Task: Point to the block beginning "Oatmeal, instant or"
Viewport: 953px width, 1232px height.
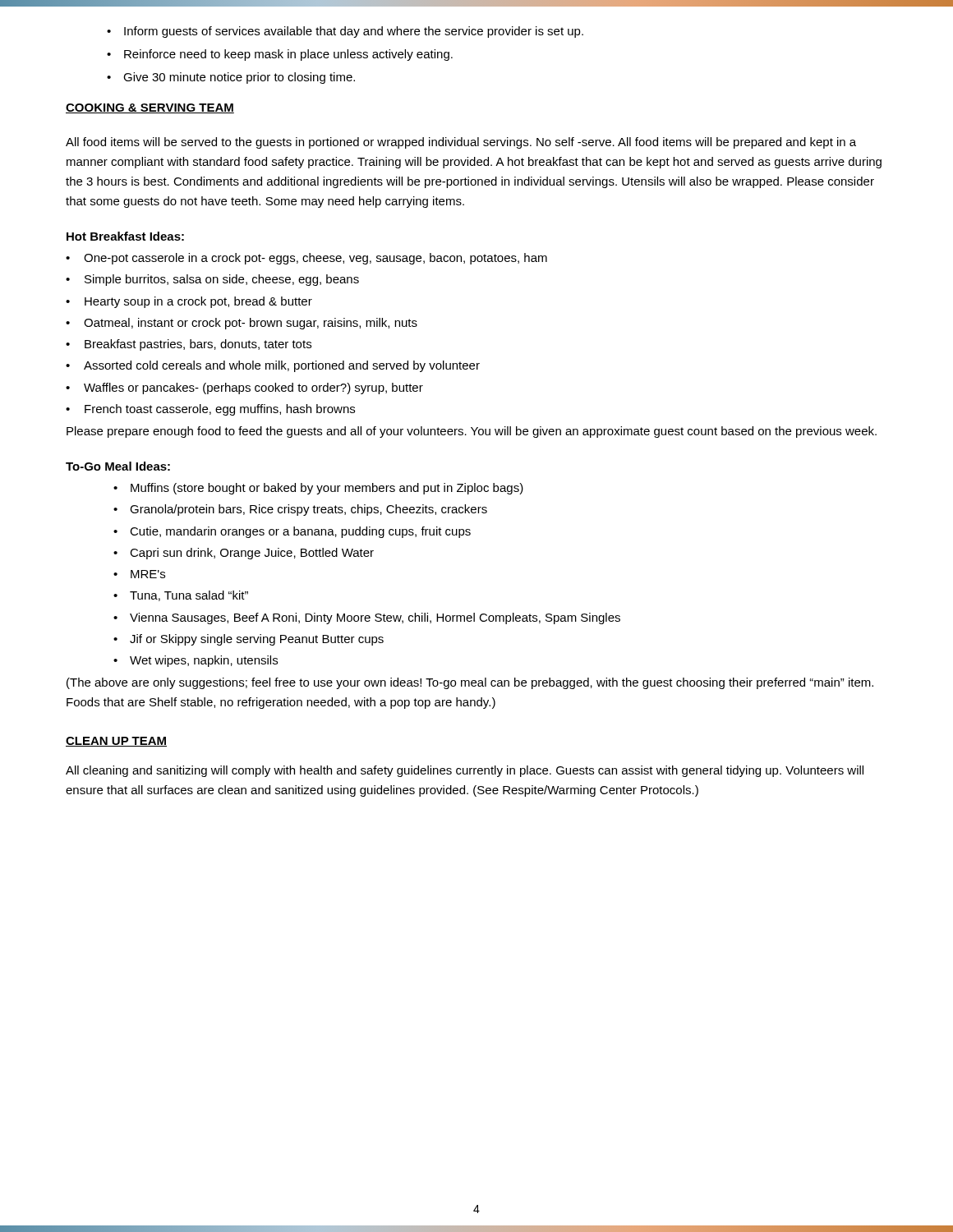Action: (x=251, y=322)
